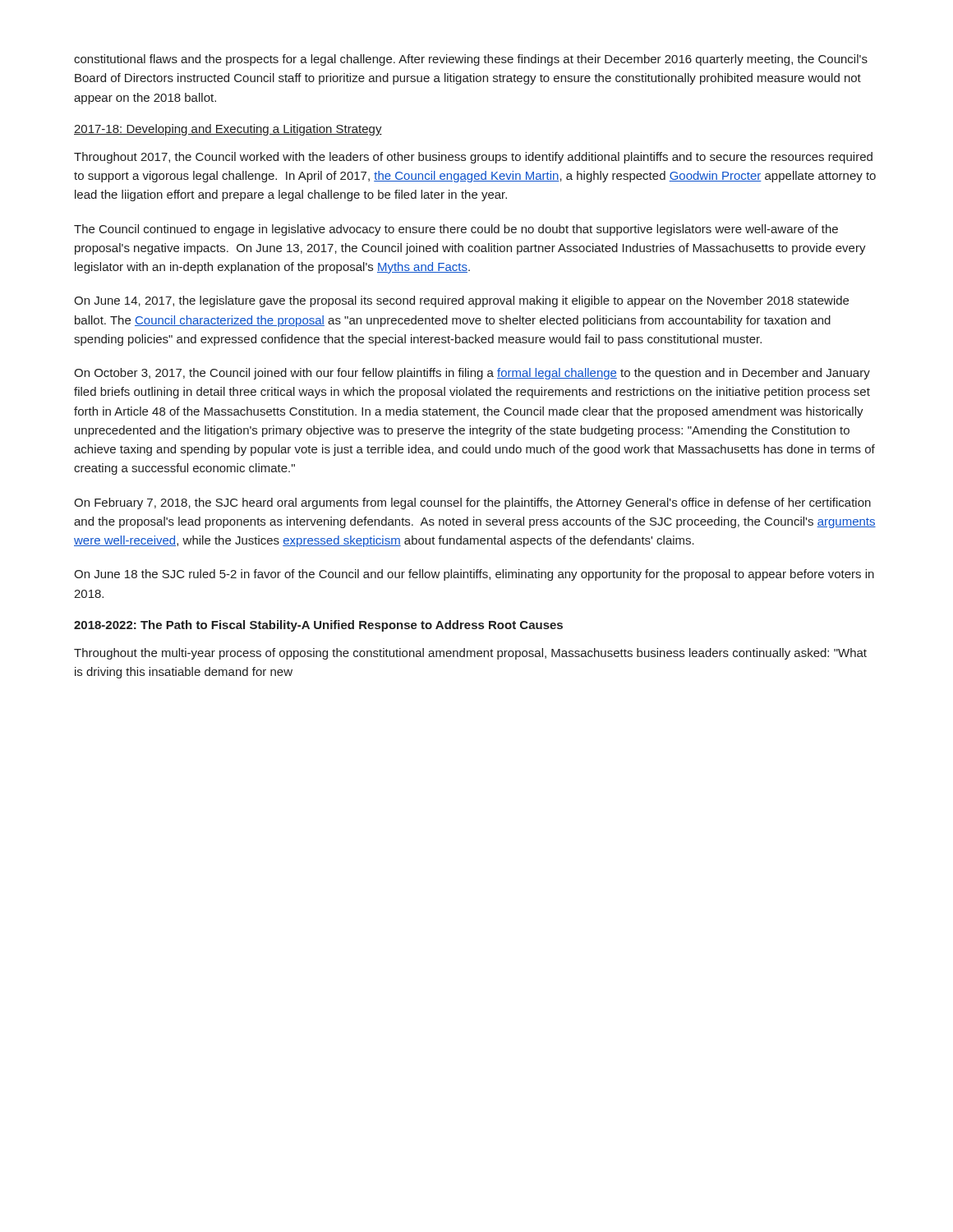Locate the element starting "Throughout 2017, the Council"

475,175
